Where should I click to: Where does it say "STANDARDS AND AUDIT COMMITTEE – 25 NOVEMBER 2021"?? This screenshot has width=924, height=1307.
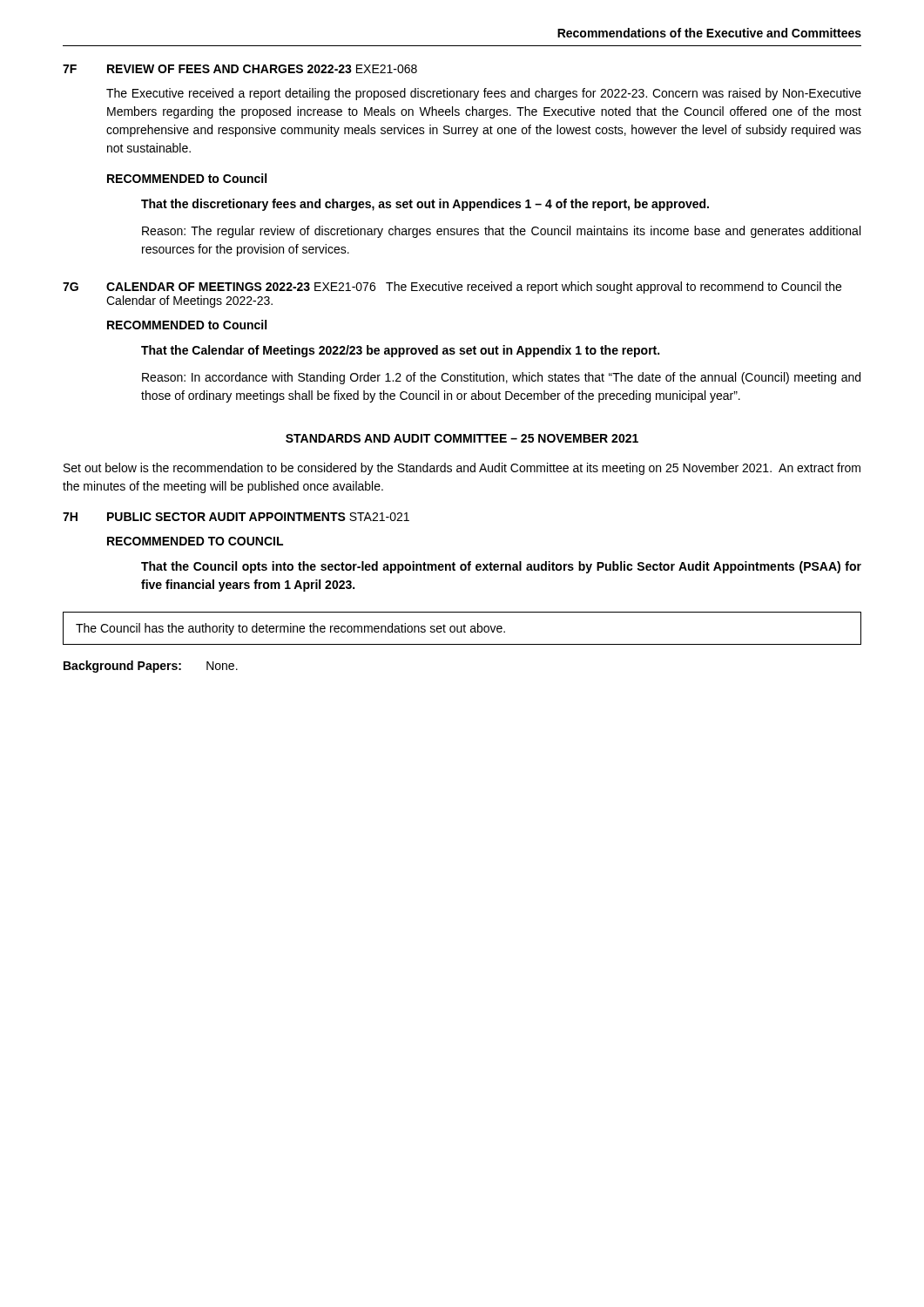(x=462, y=438)
